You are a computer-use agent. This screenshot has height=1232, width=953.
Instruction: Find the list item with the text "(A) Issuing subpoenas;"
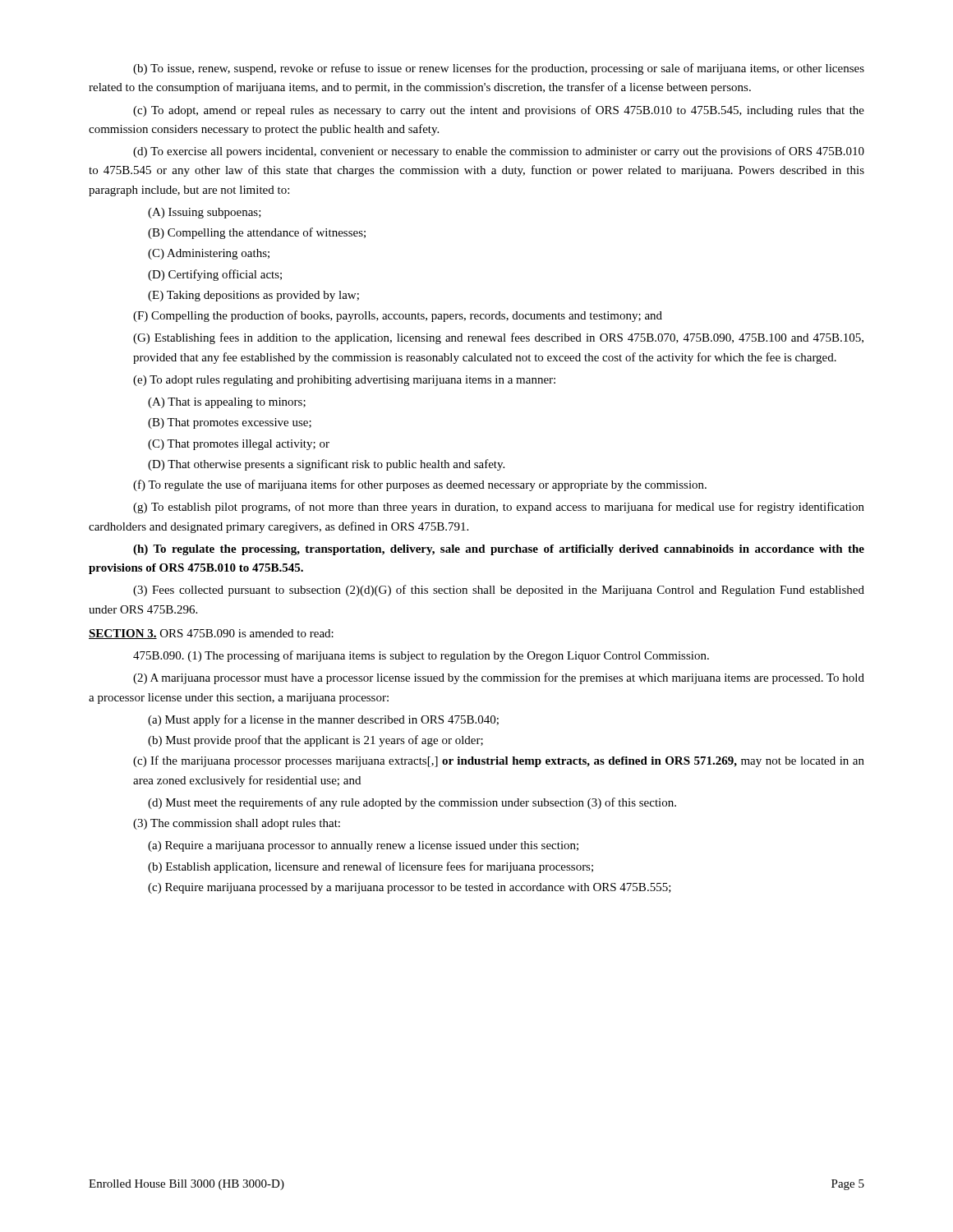[205, 212]
